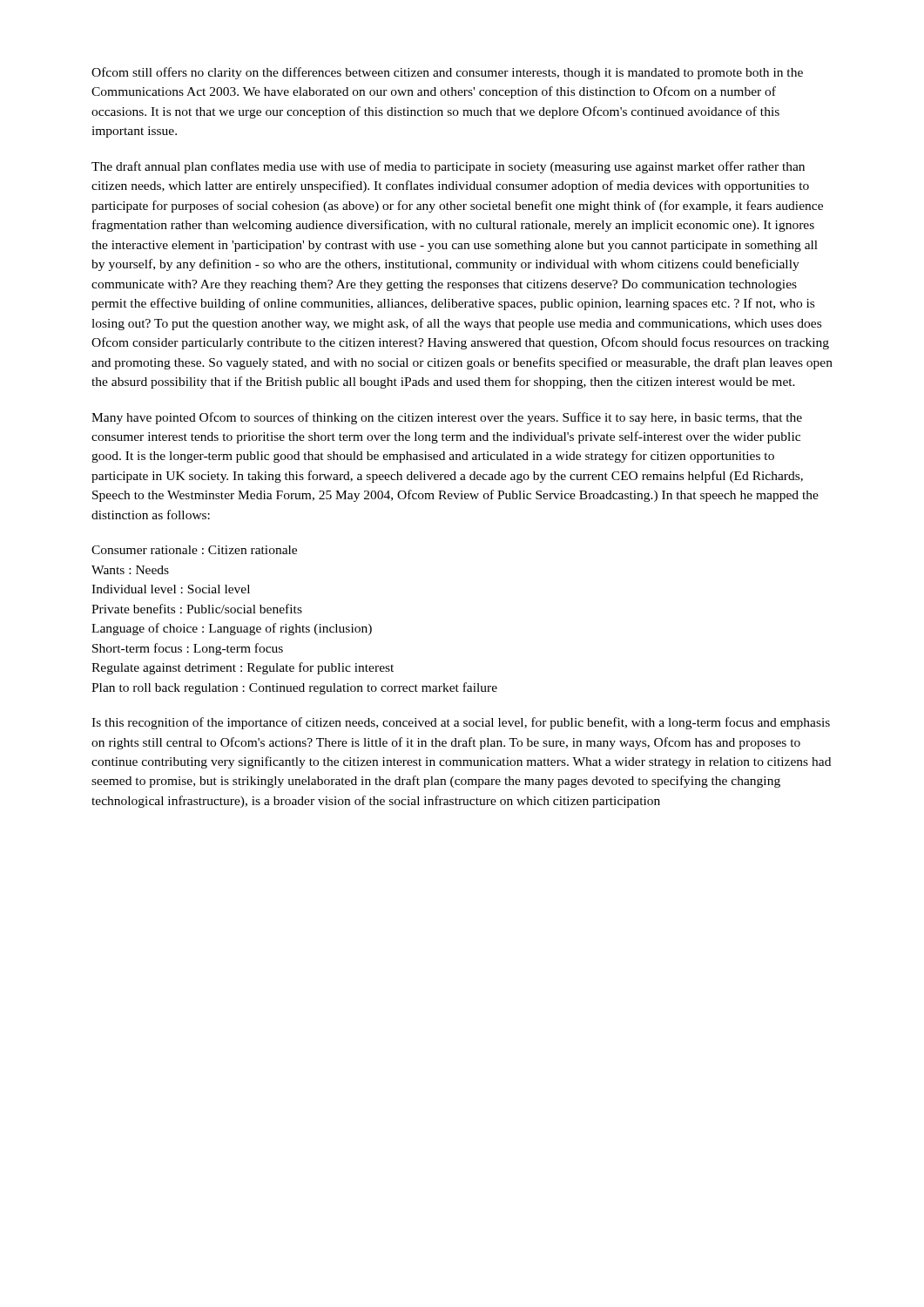The height and width of the screenshot is (1307, 924).
Task: Locate the text starting "Wants : Needs"
Action: point(130,569)
